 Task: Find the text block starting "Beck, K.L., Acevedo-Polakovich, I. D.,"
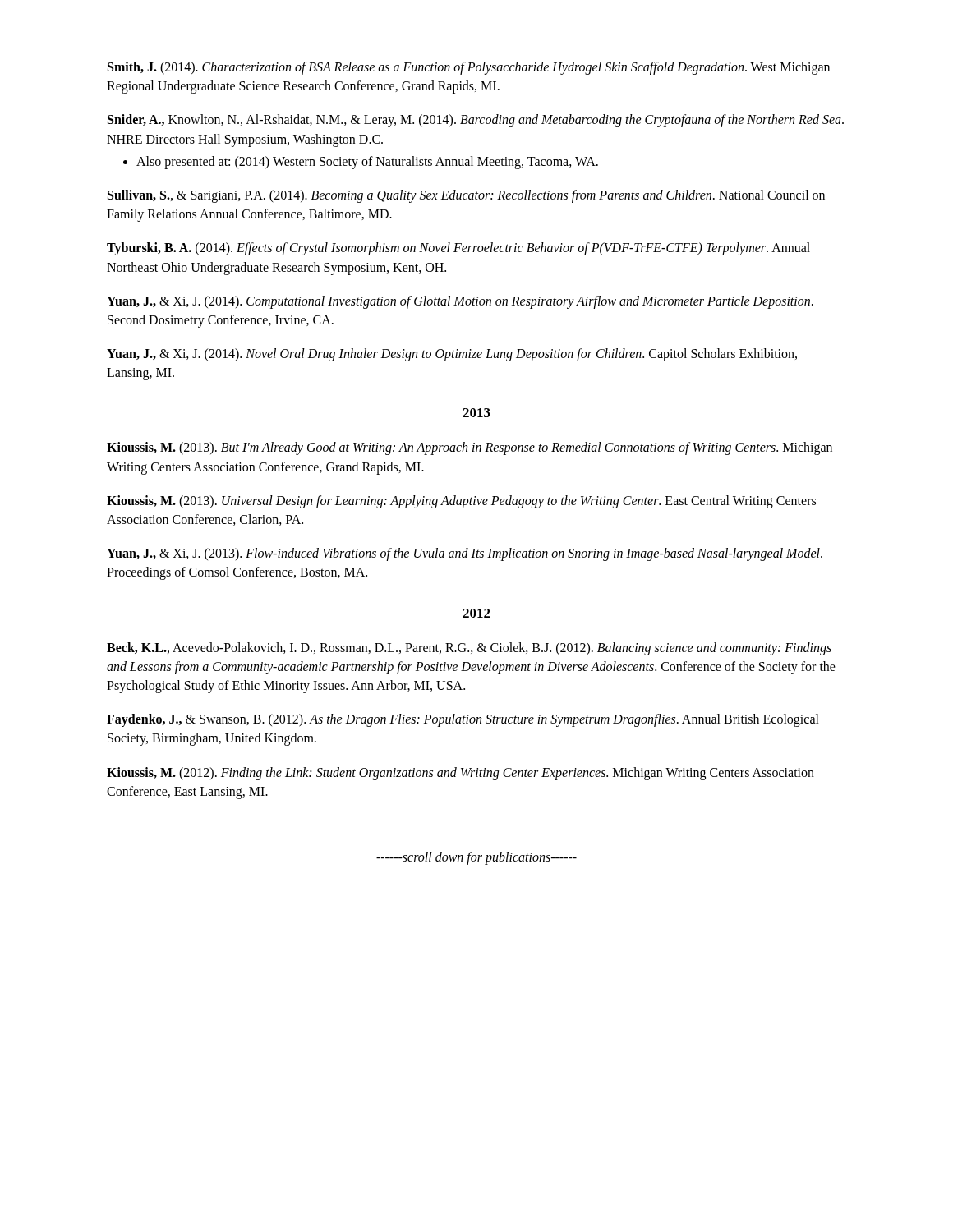pos(476,666)
